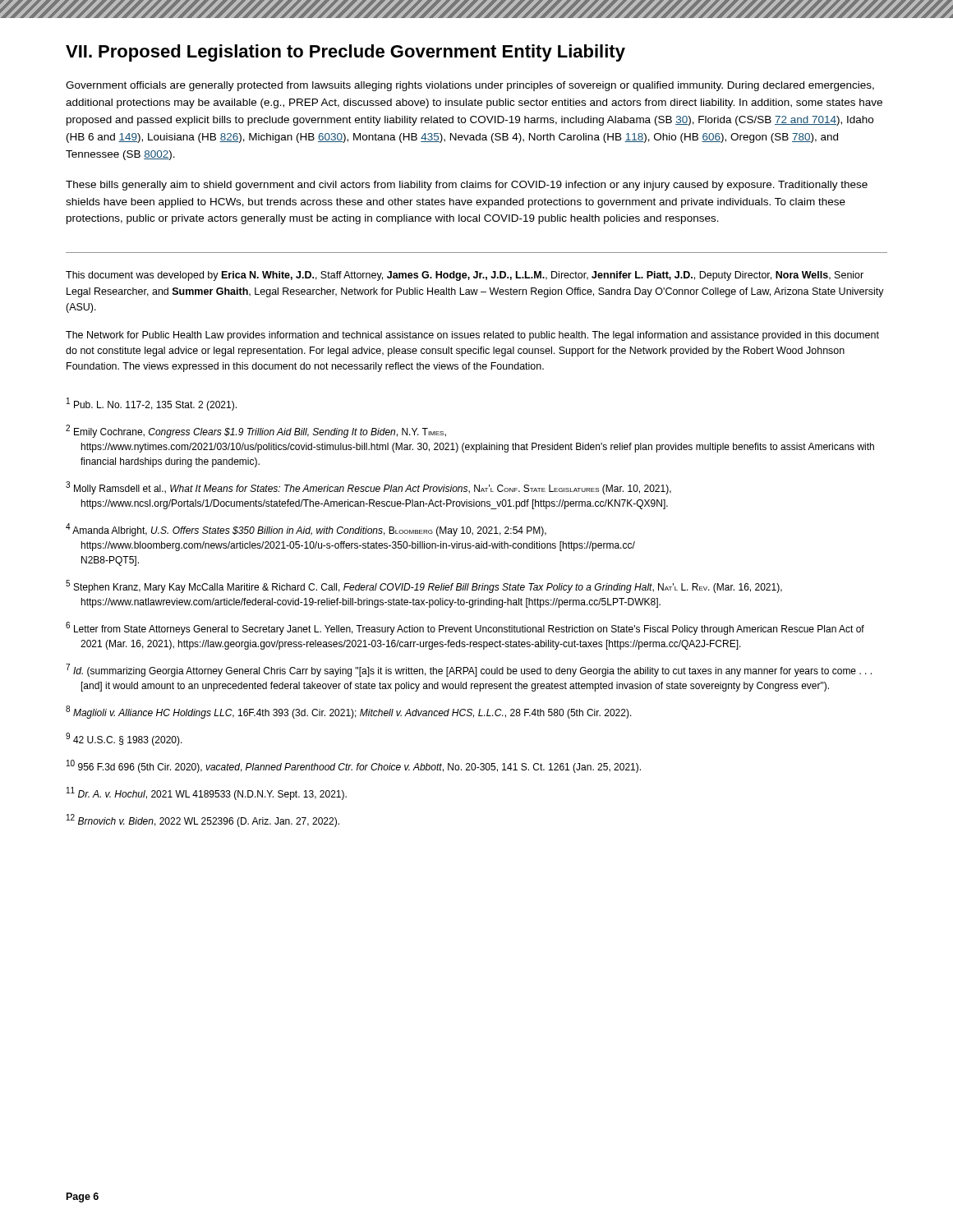The image size is (953, 1232).
Task: Find the footnote that reads "8 Maglioli v. Alliance HC Holdings"
Action: [x=476, y=711]
